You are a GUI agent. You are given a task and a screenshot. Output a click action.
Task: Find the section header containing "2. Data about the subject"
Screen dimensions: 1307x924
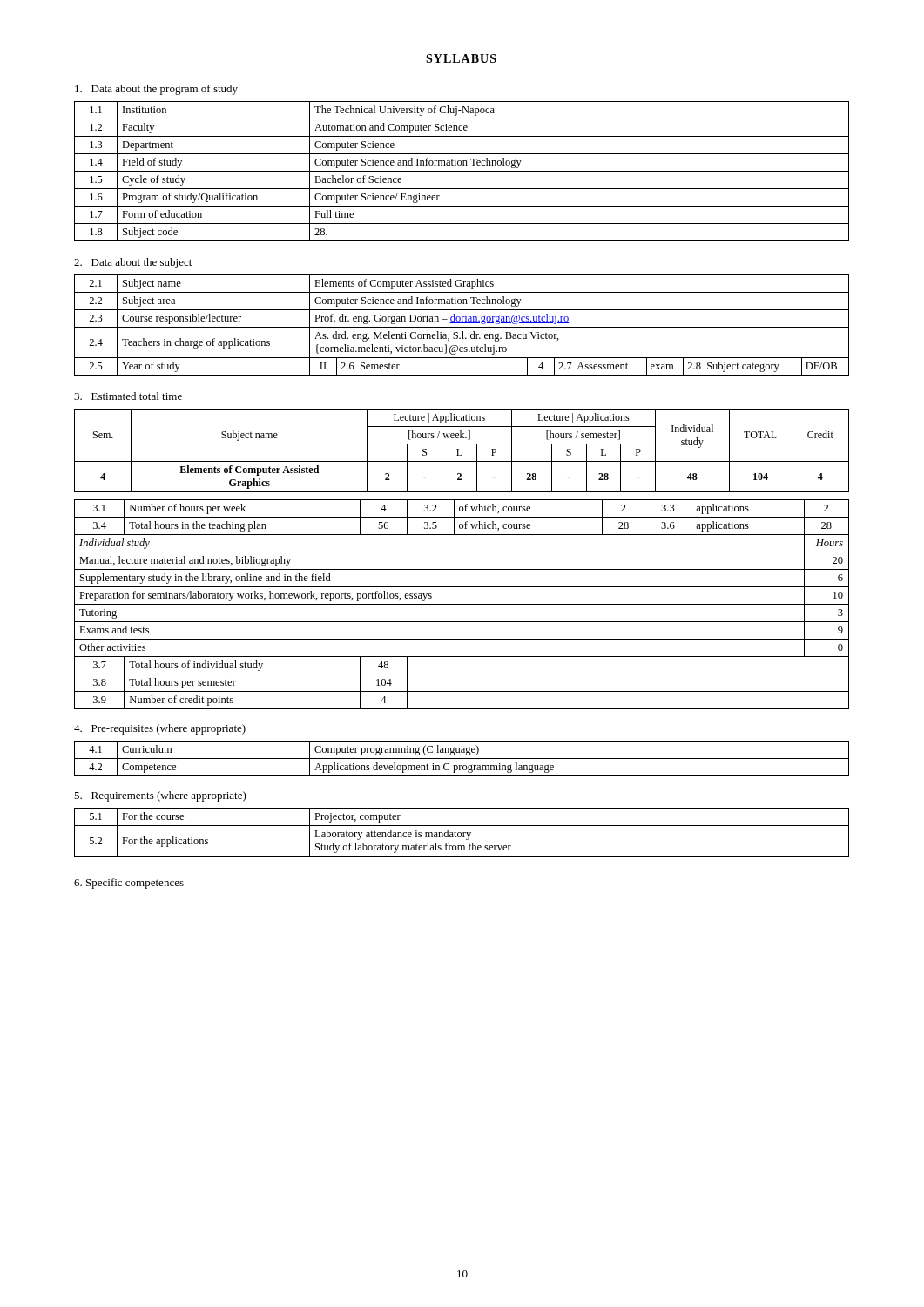(133, 262)
